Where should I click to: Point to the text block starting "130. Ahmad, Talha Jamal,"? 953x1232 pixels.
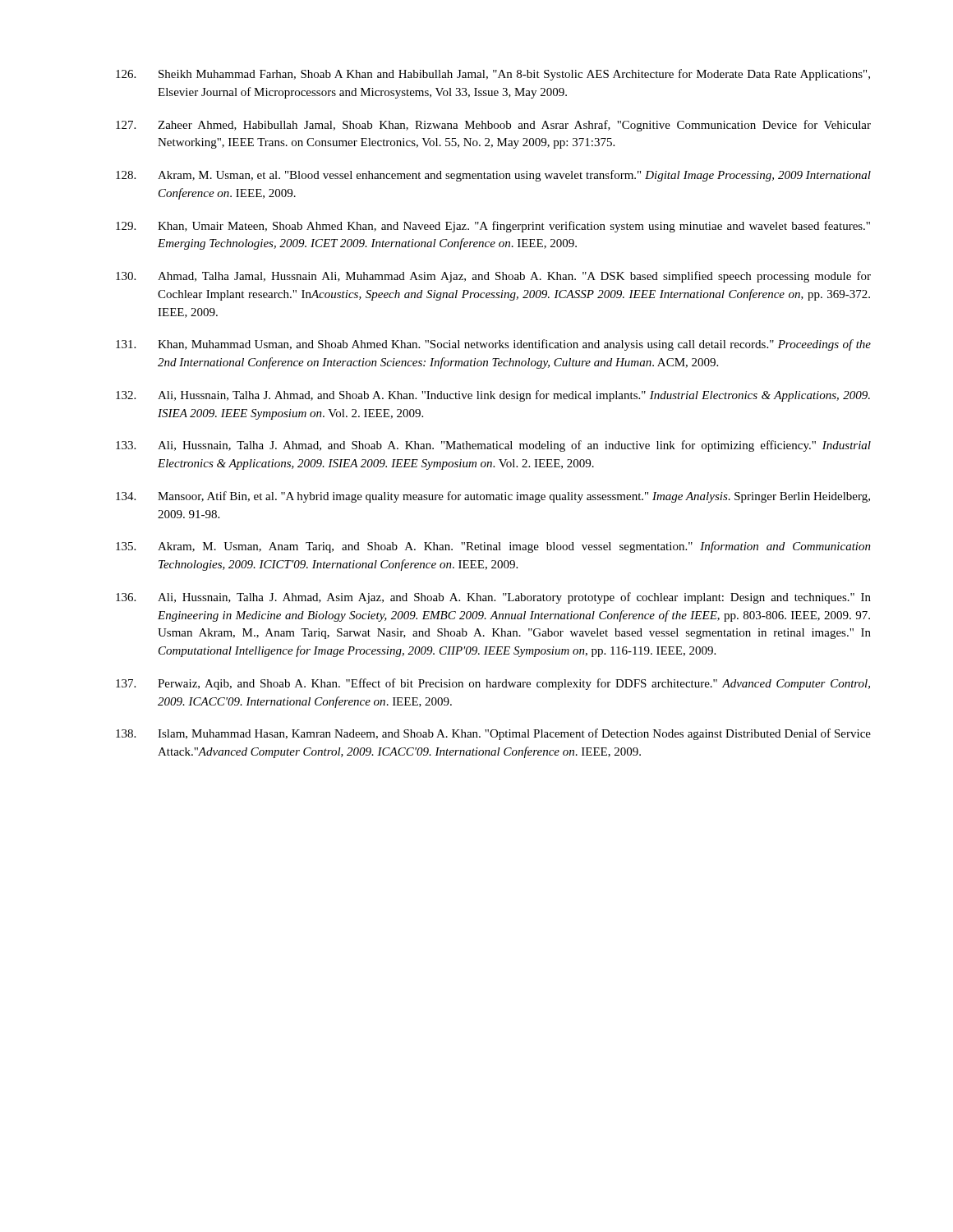click(x=493, y=295)
